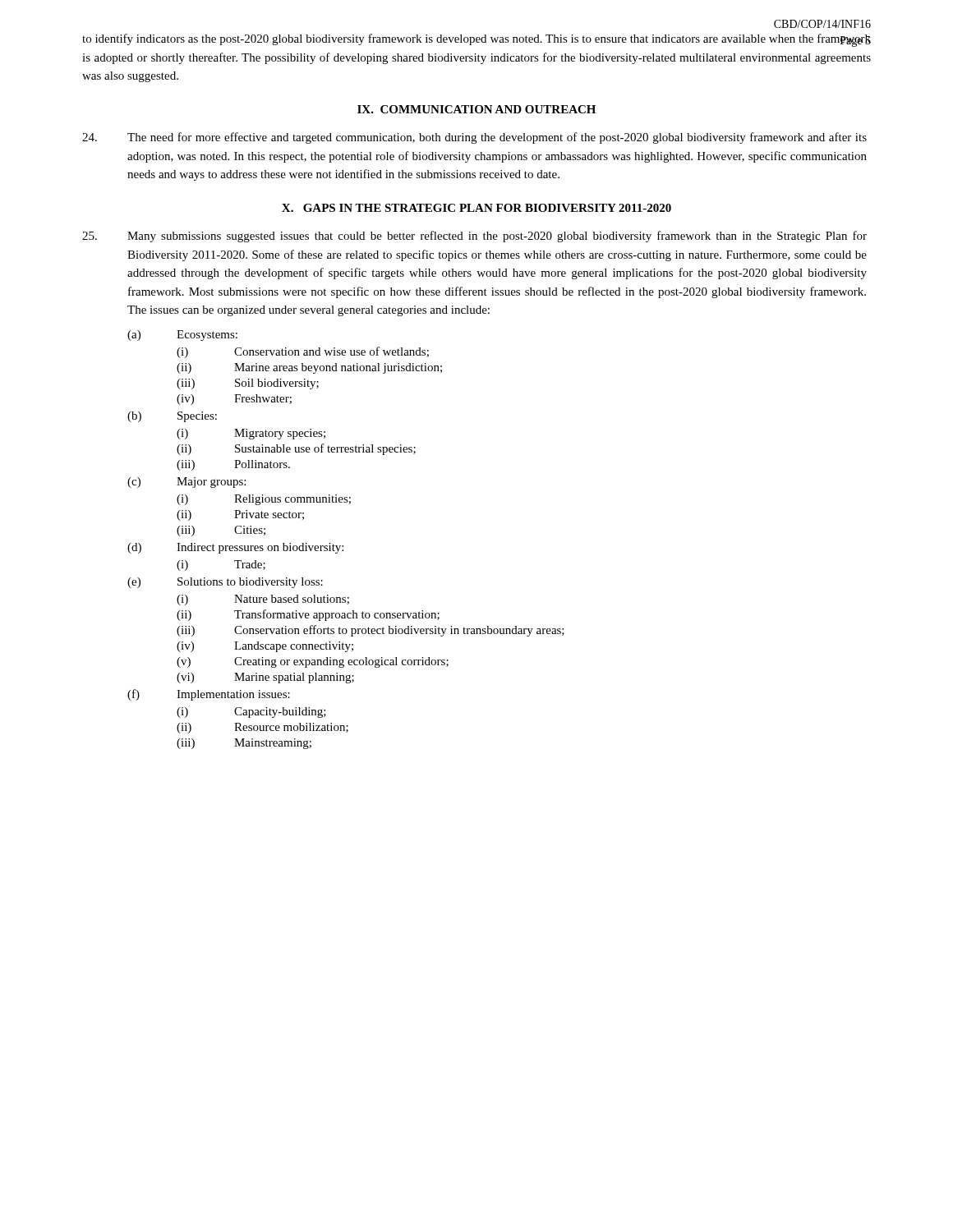Locate the text "(iv) Freshwater;"
953x1232 pixels.
187,398
